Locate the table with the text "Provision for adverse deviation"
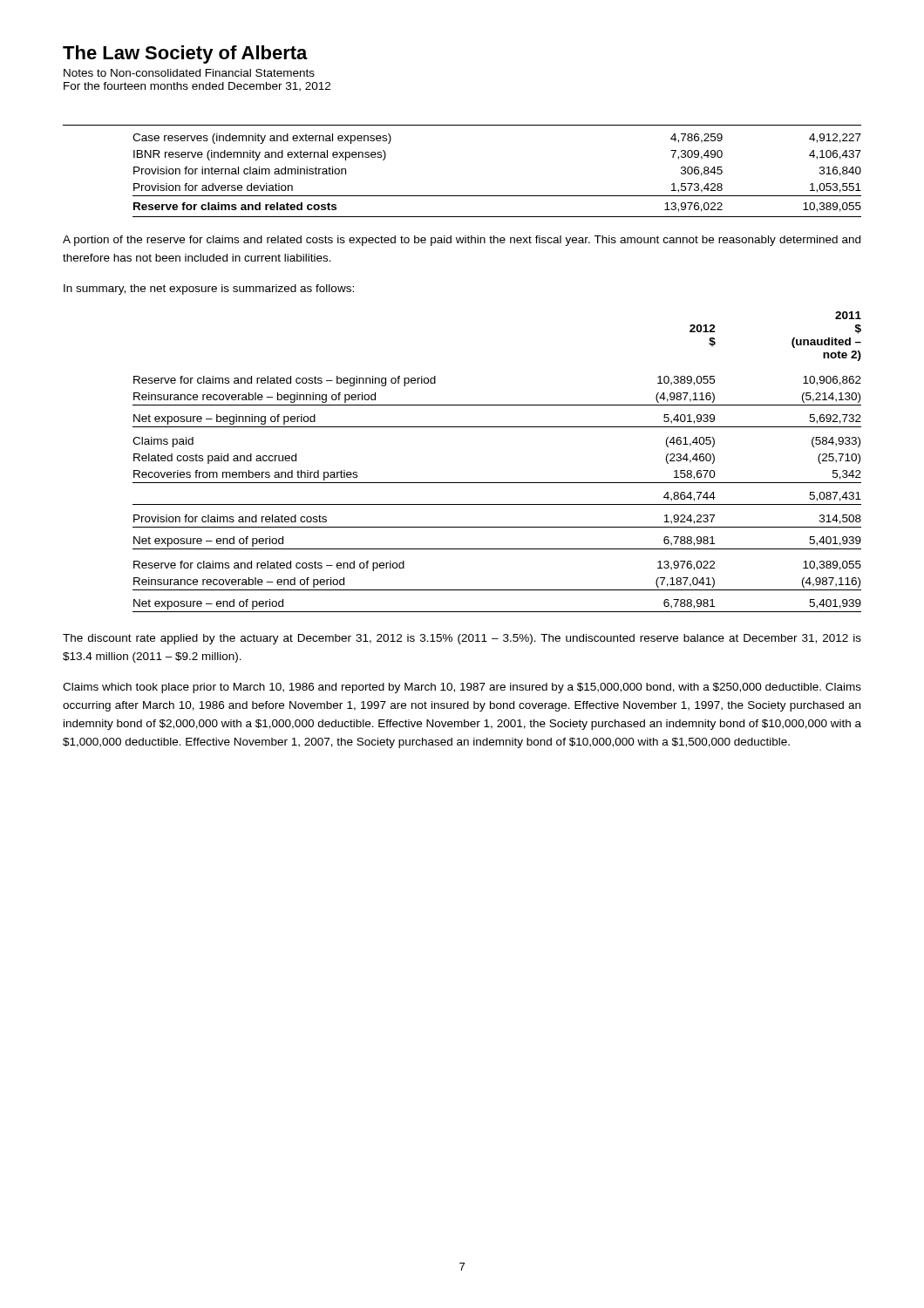Screen dimensions: 1308x924 pyautogui.click(x=462, y=173)
